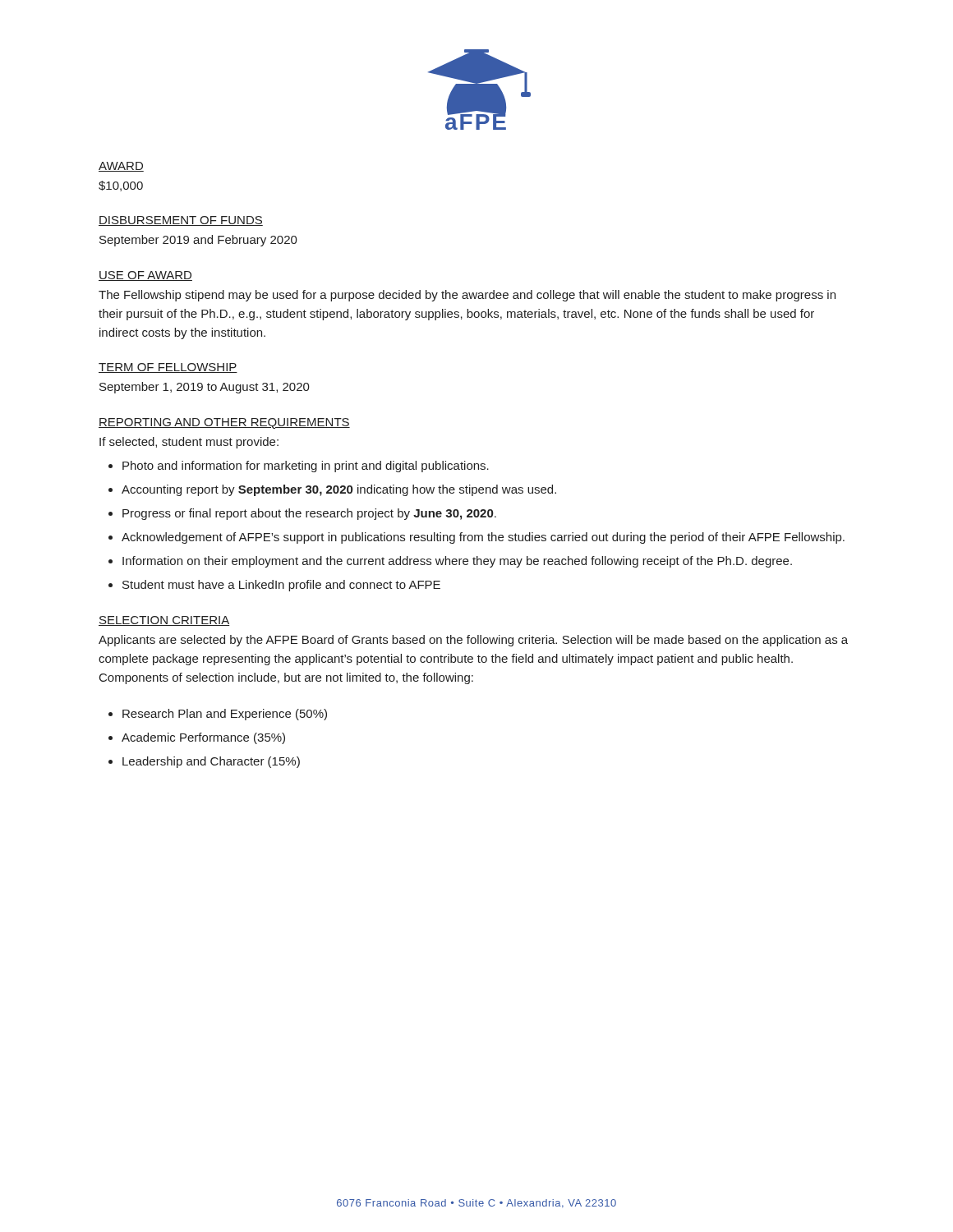Click where it says "REPORTING AND OTHER REQUIREMENTS"
The width and height of the screenshot is (953, 1232).
pyautogui.click(x=224, y=421)
